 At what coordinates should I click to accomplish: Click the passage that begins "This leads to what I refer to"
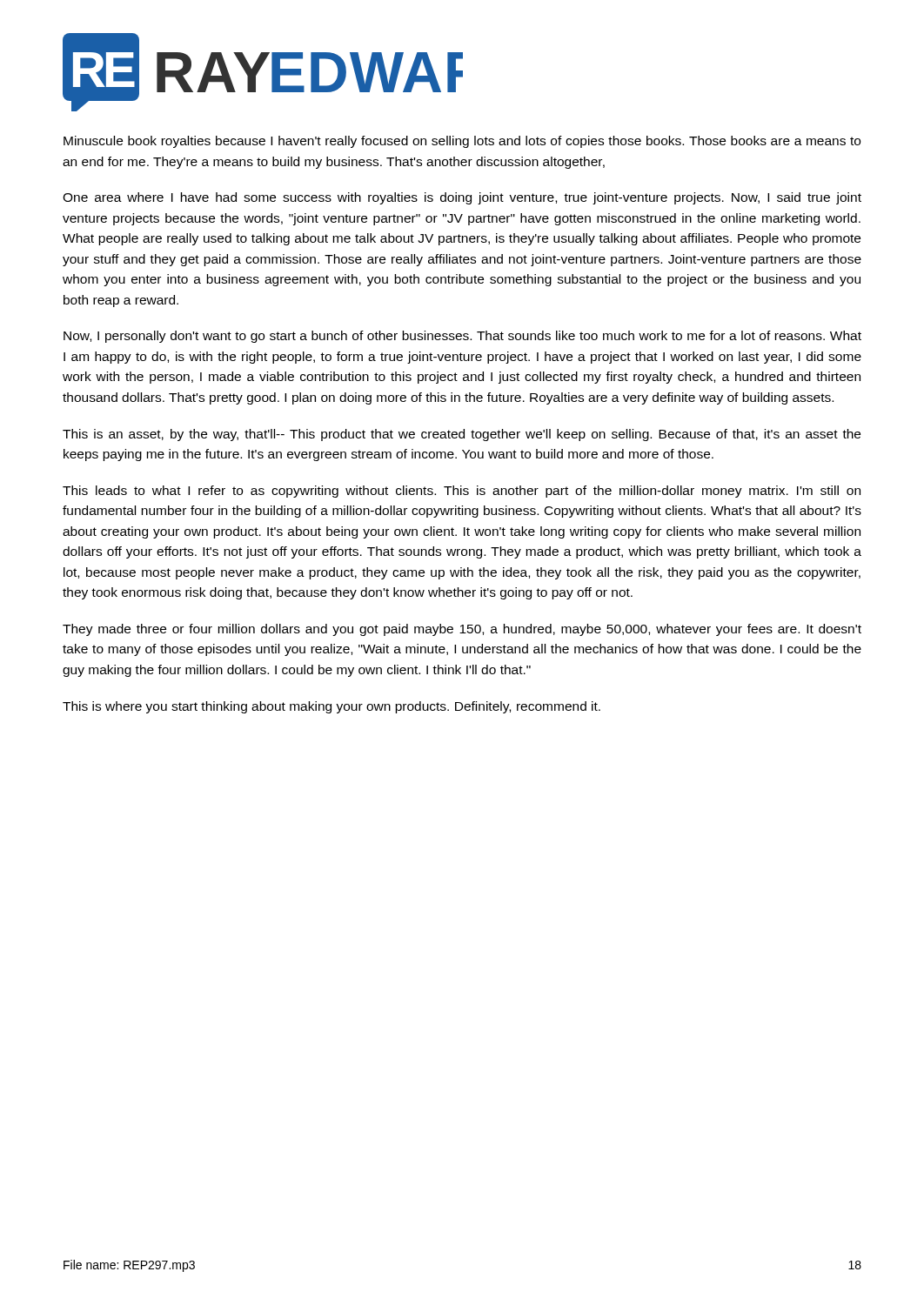(x=462, y=541)
